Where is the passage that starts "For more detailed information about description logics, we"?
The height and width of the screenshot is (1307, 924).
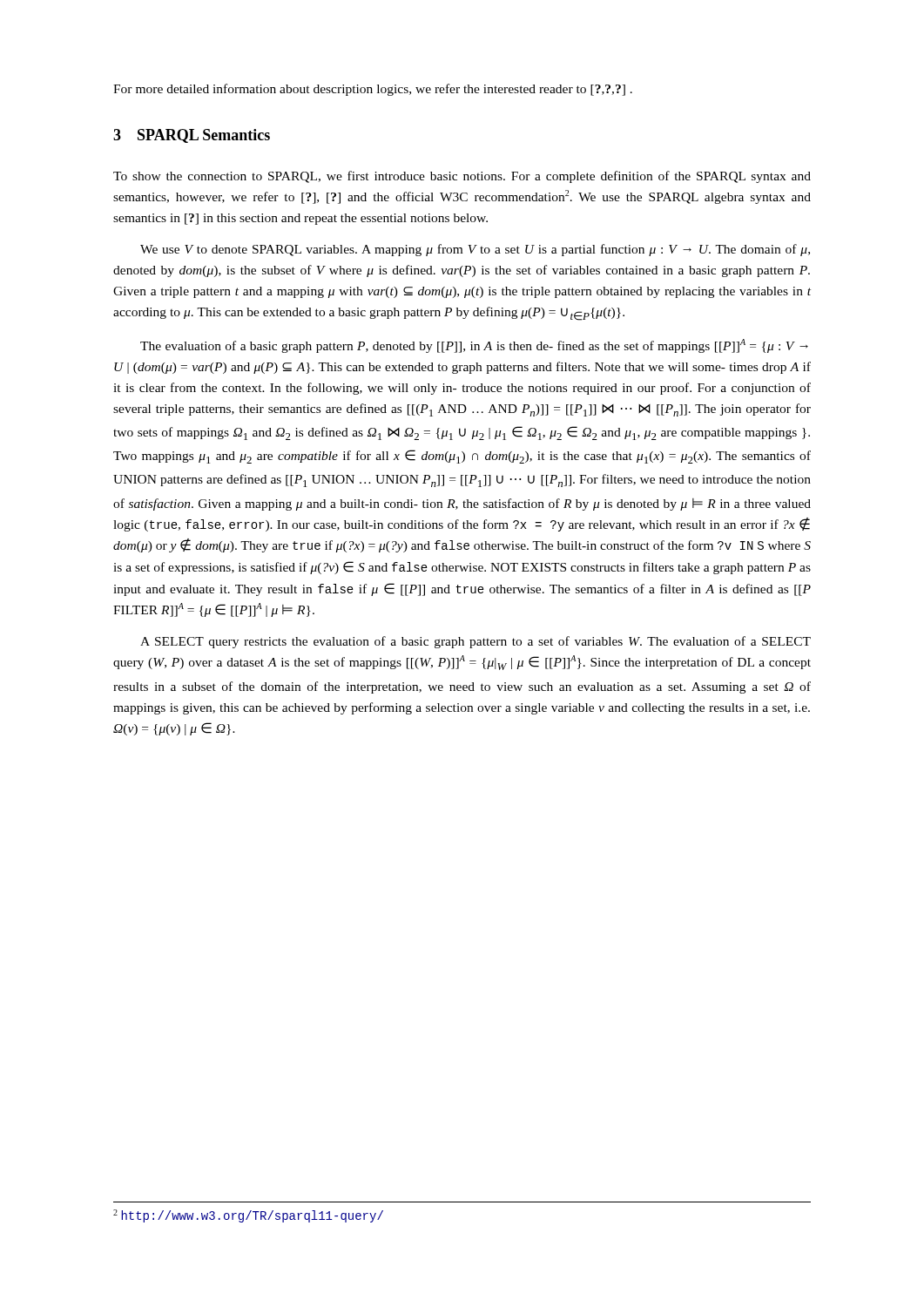462,89
